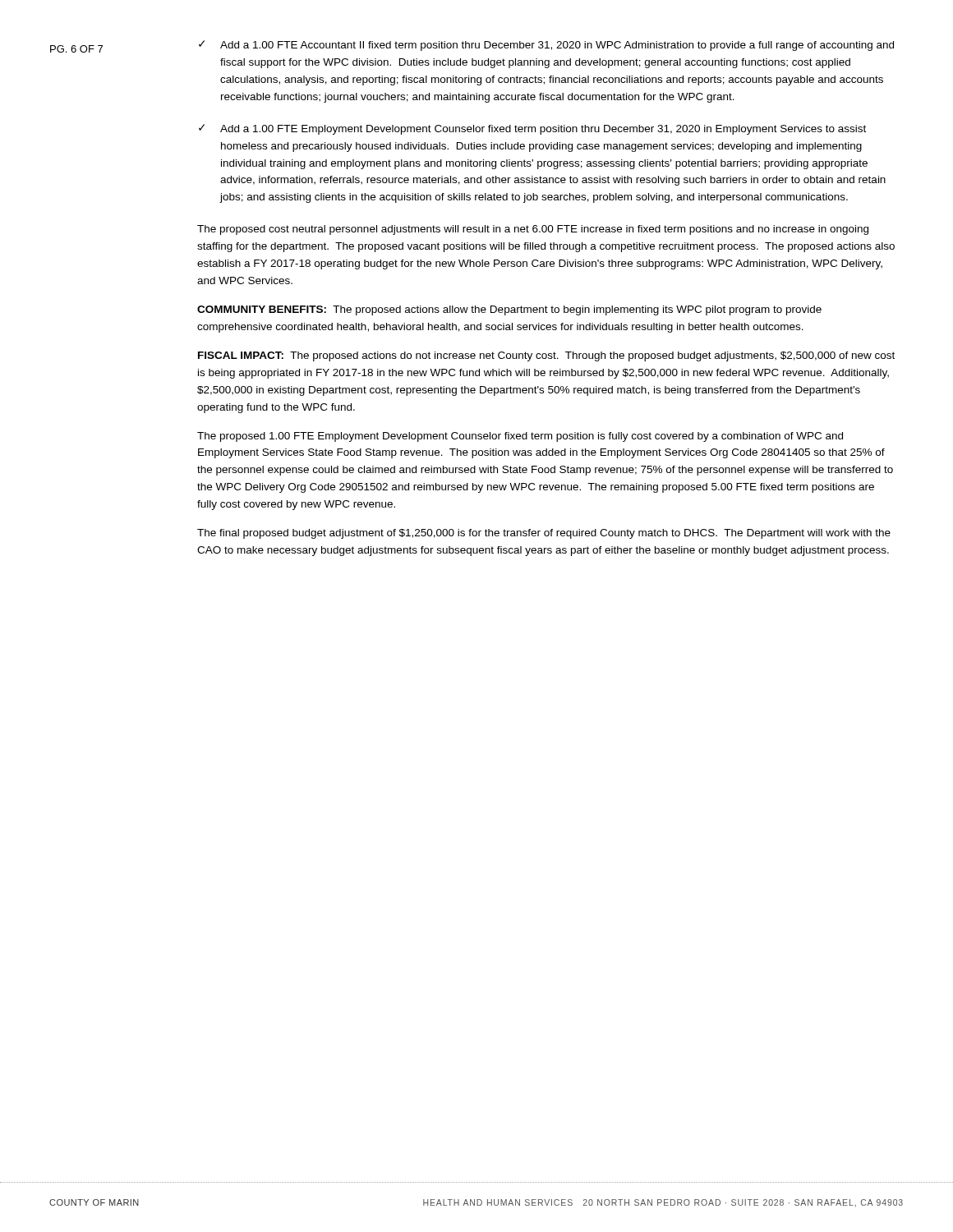Select the region starting "The proposed cost neutral personnel adjustments"
953x1232 pixels.
[546, 255]
